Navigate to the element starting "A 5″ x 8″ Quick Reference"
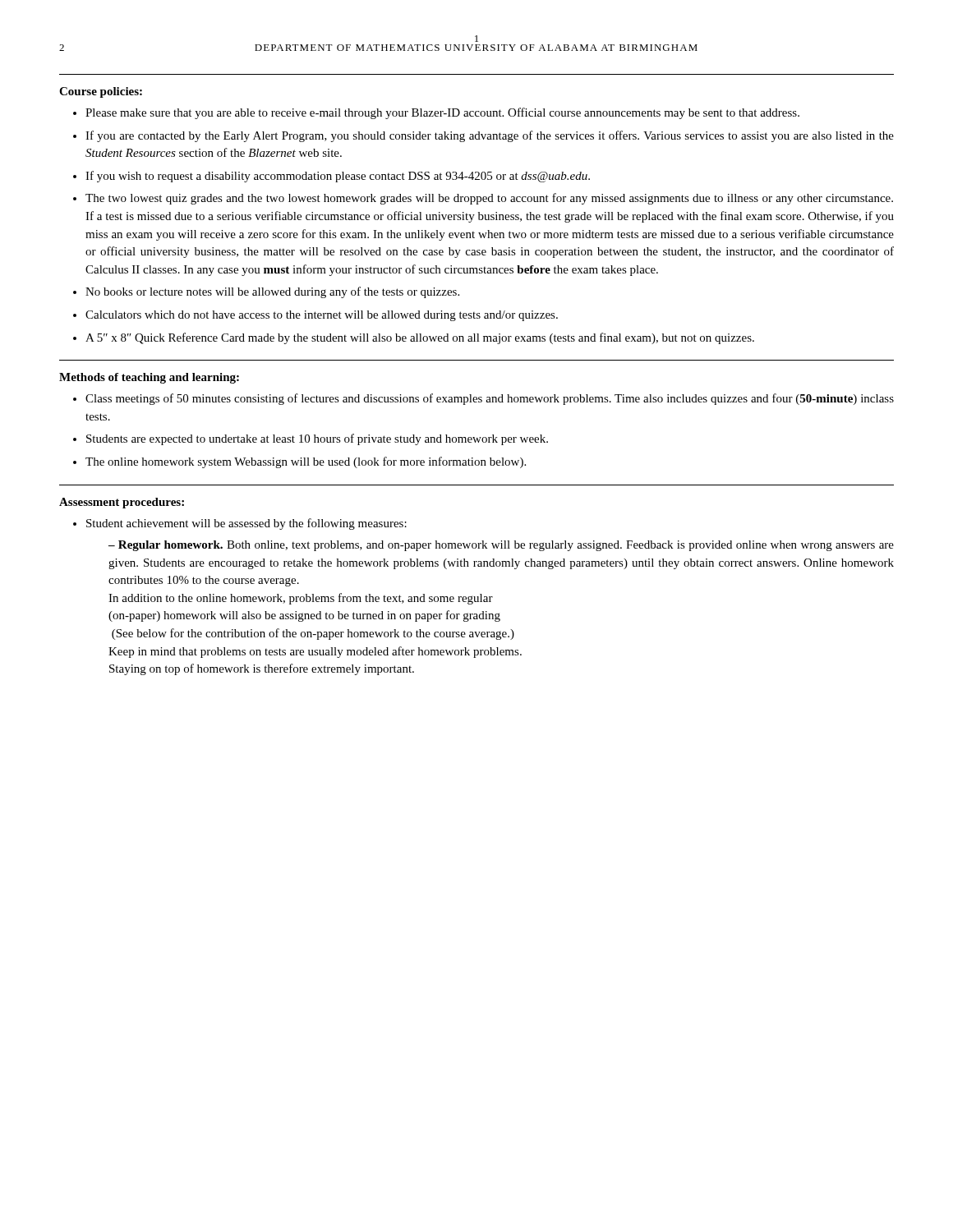 pos(420,337)
